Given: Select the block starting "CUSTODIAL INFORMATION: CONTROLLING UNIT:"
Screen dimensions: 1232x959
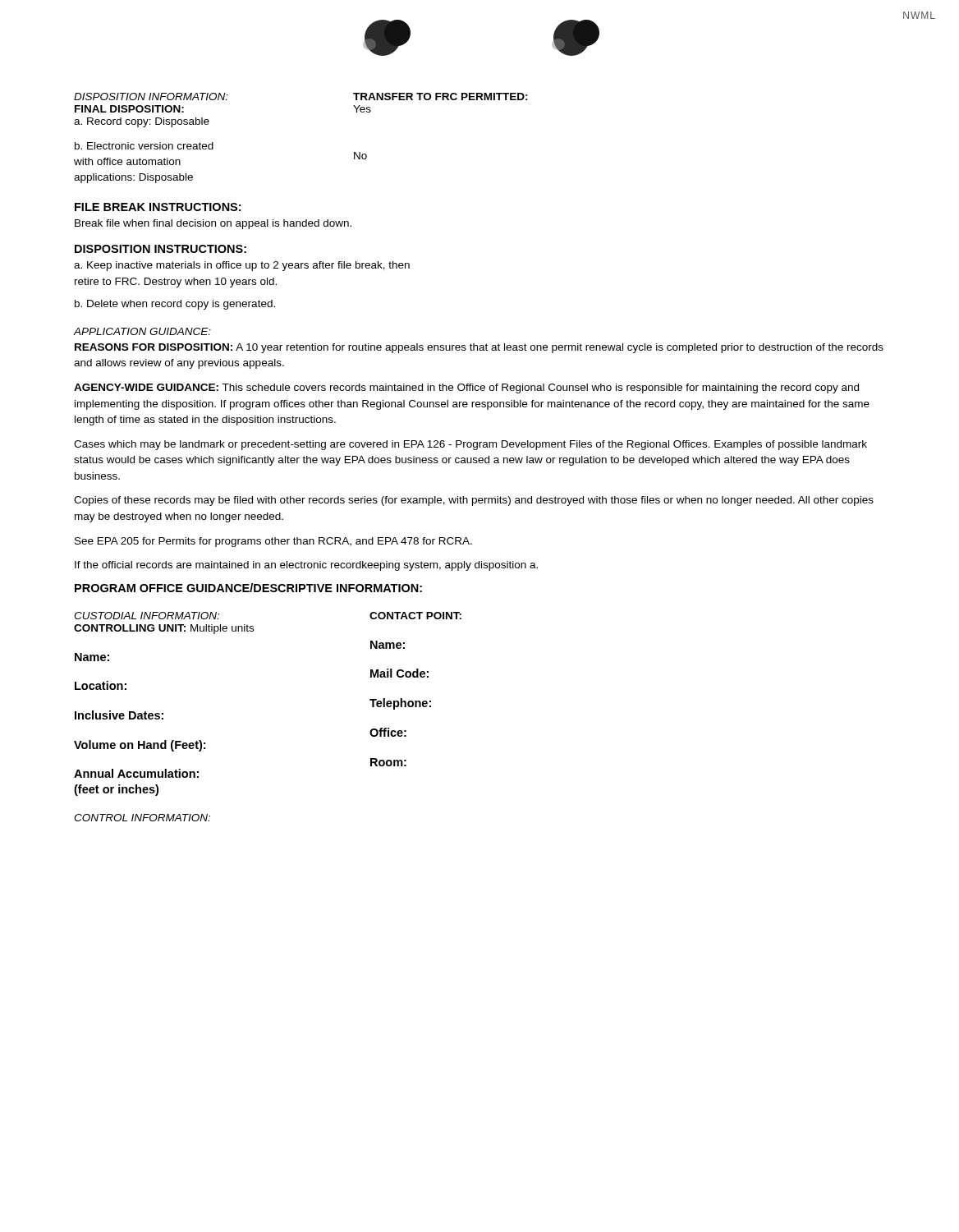Looking at the screenshot, I should (x=164, y=621).
